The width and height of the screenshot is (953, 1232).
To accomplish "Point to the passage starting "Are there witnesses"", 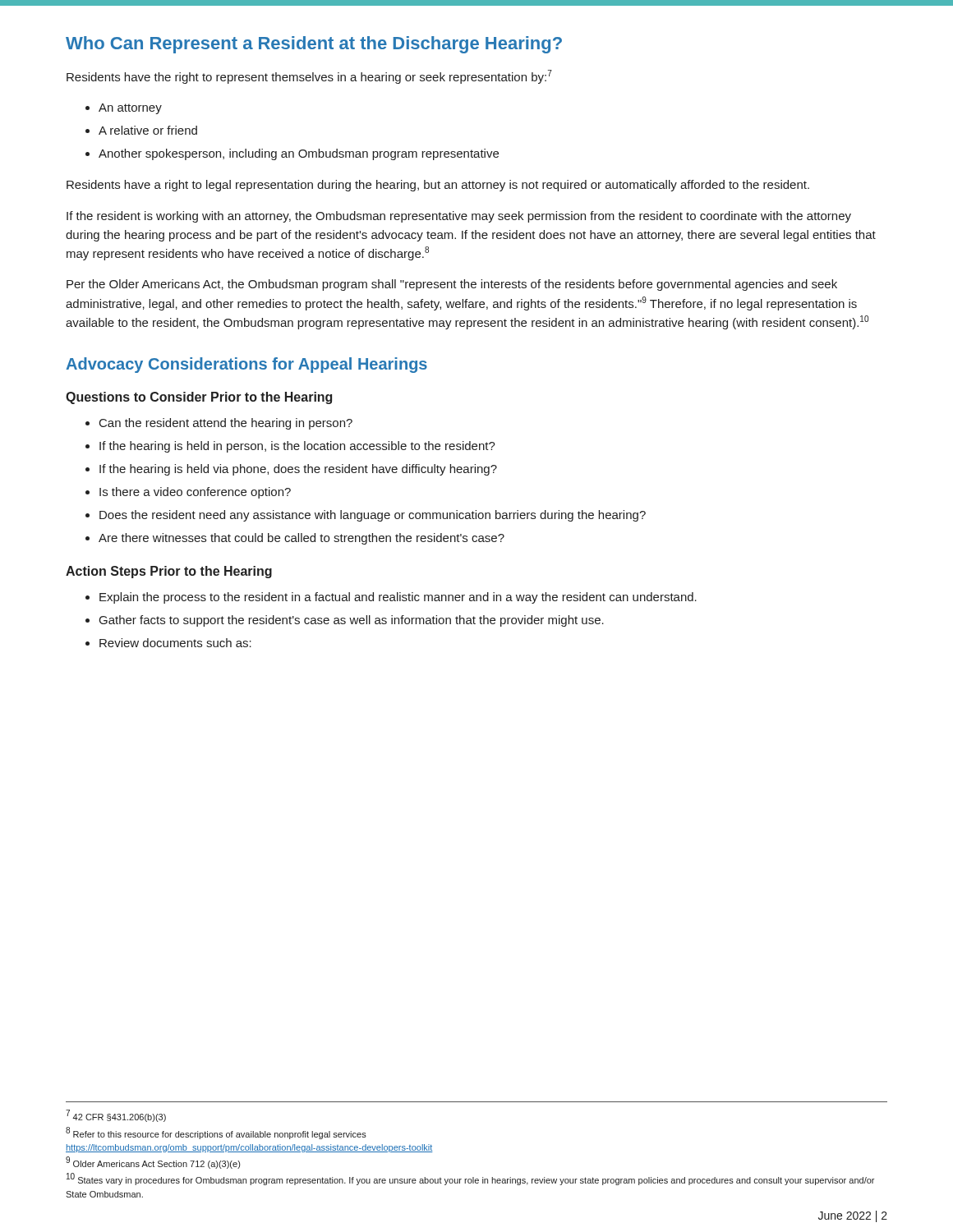I will [x=301, y=538].
